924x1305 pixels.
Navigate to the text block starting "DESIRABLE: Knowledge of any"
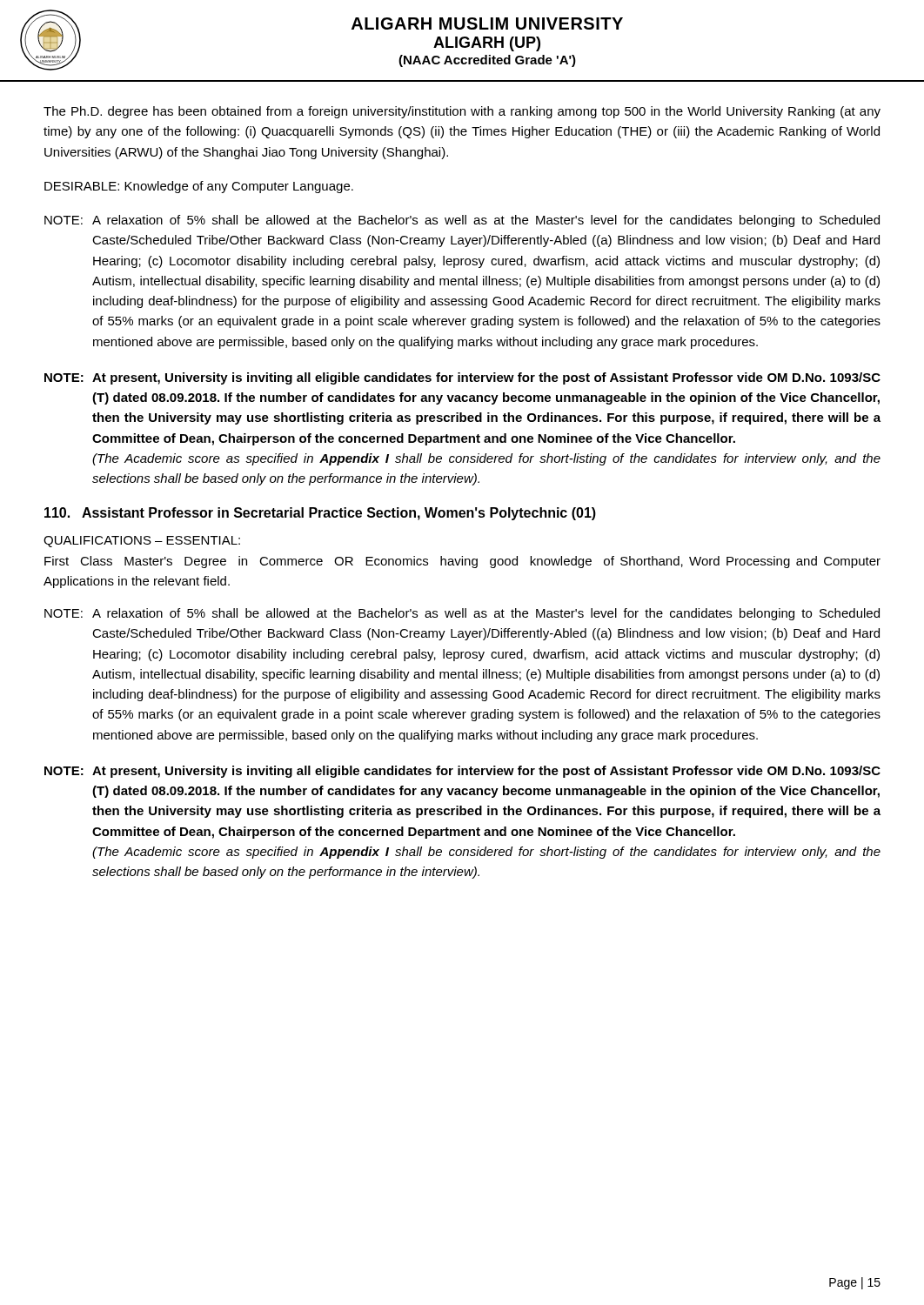(x=199, y=186)
